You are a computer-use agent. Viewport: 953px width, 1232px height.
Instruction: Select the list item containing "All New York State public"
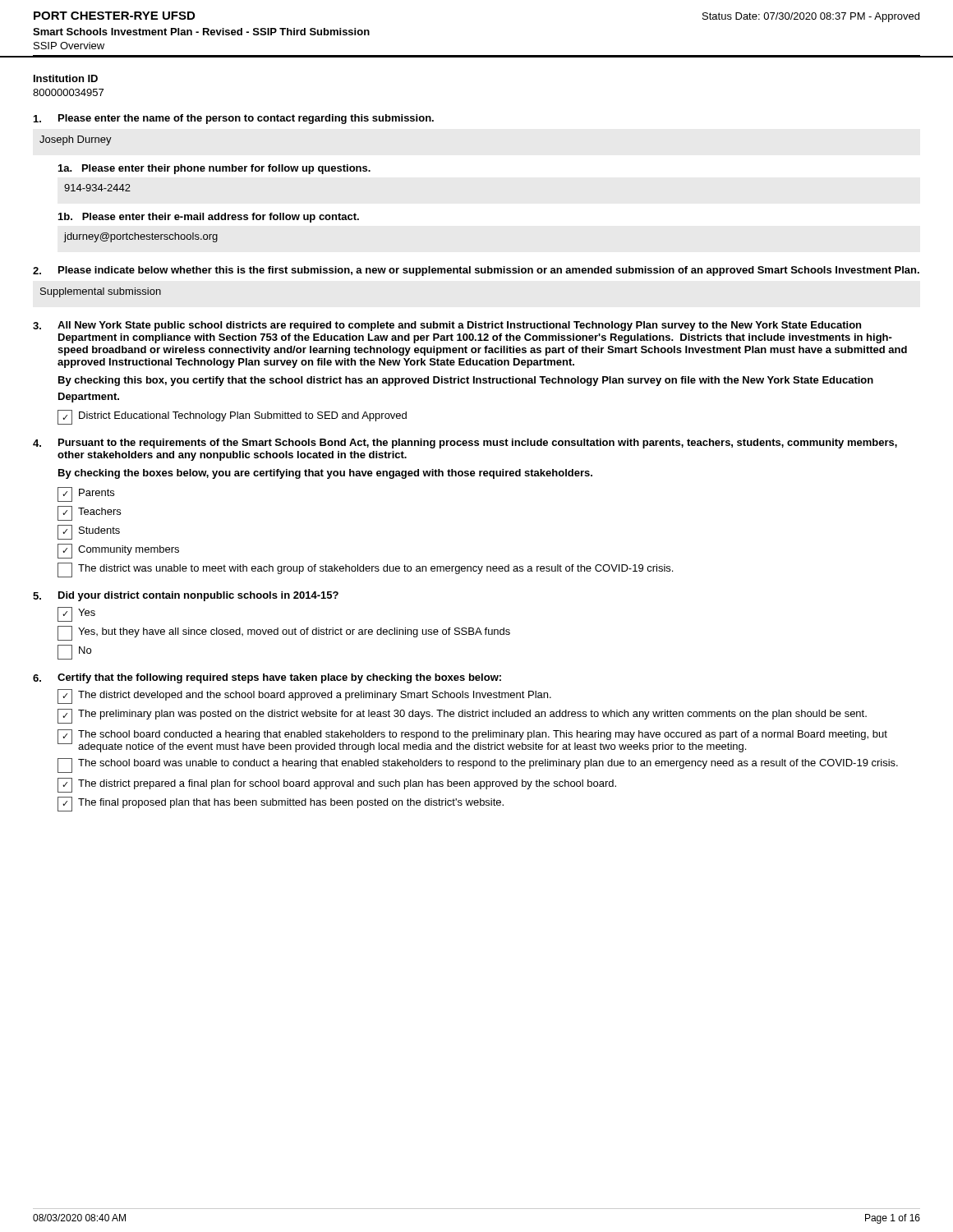pyautogui.click(x=482, y=343)
